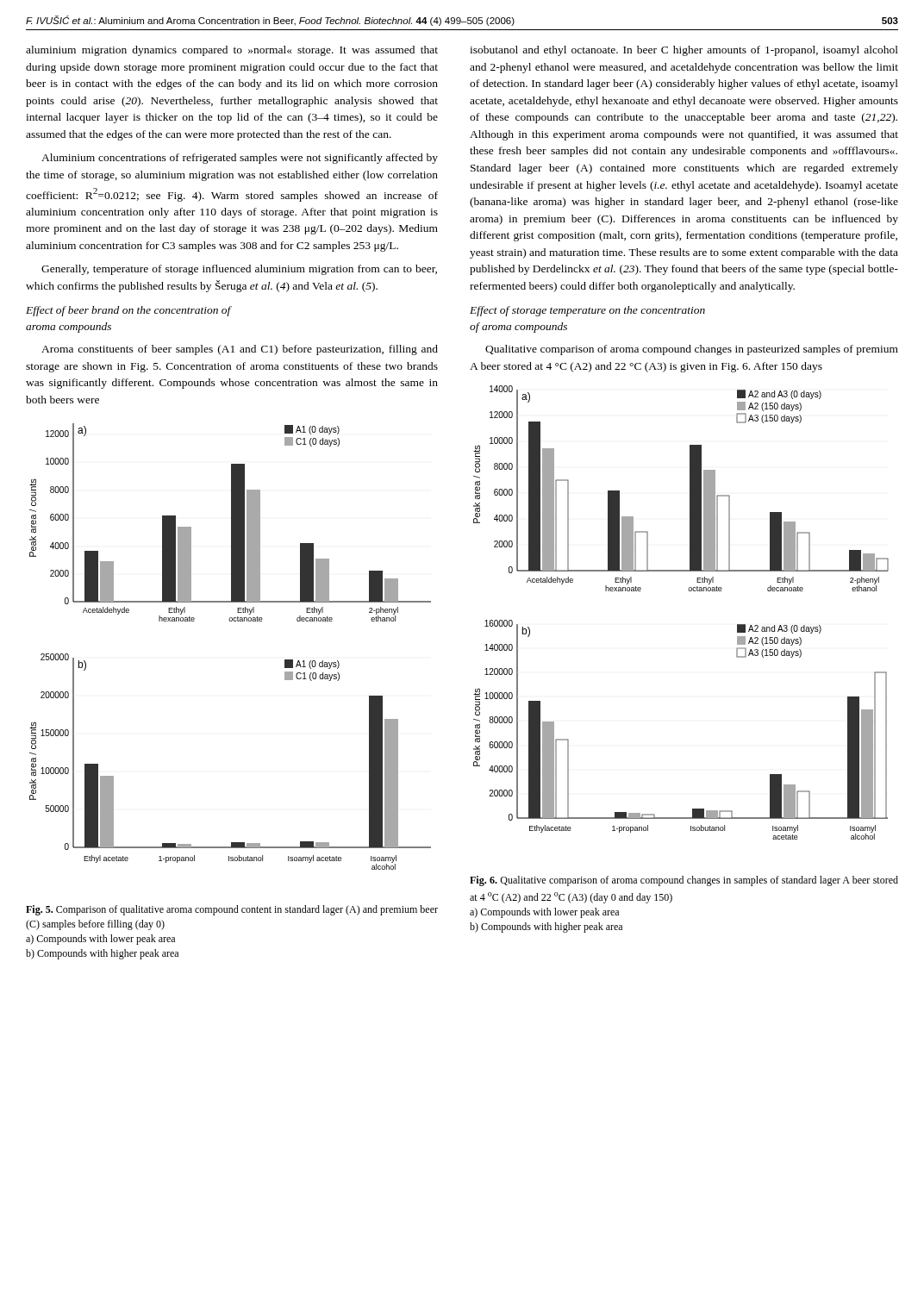
Task: Navigate to the passage starting "Aluminium concentrations of refrigerated samples were not significantly"
Action: (x=232, y=202)
